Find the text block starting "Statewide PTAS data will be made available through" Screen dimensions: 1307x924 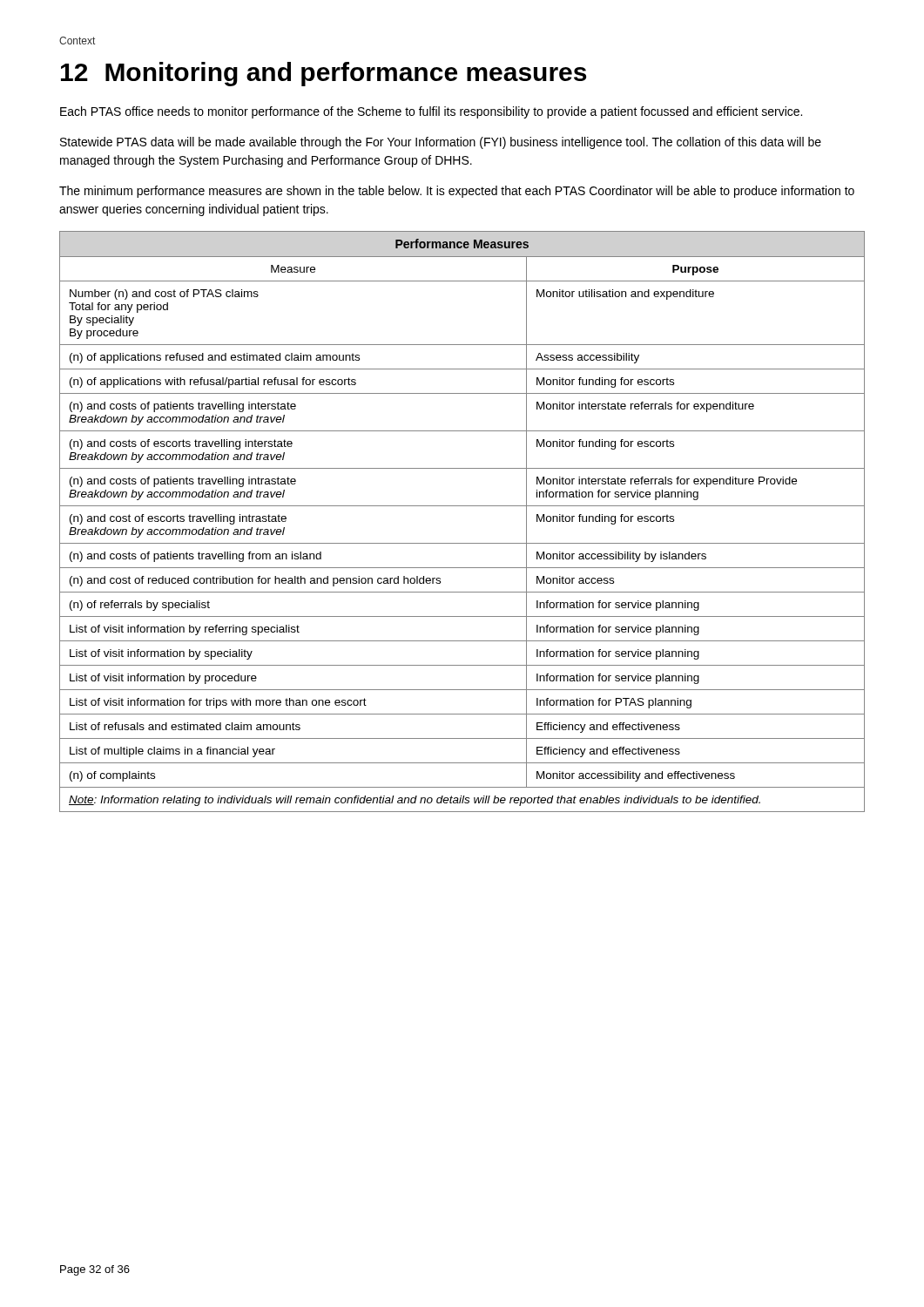(440, 151)
